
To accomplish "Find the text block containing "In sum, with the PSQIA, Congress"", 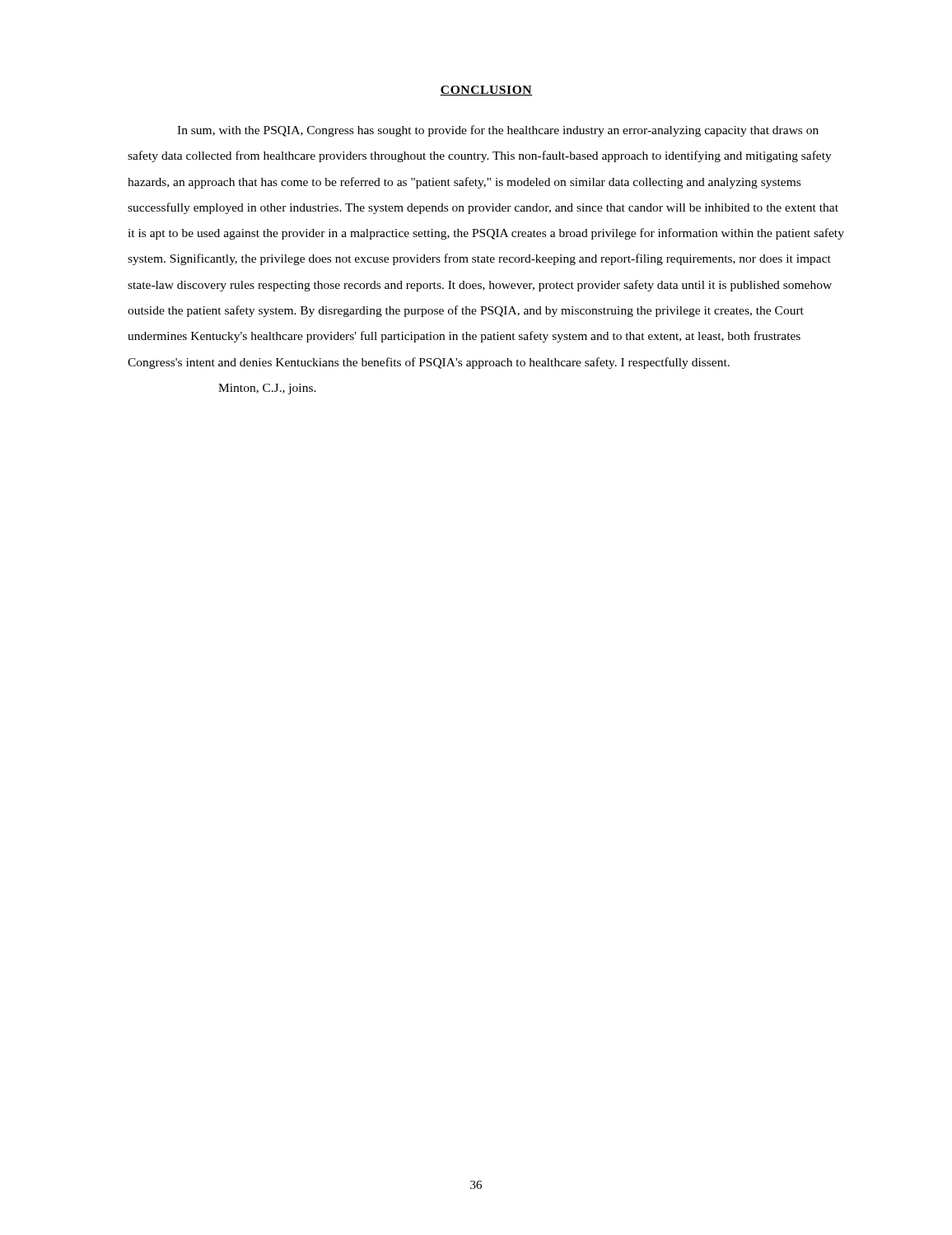I will (x=486, y=246).
